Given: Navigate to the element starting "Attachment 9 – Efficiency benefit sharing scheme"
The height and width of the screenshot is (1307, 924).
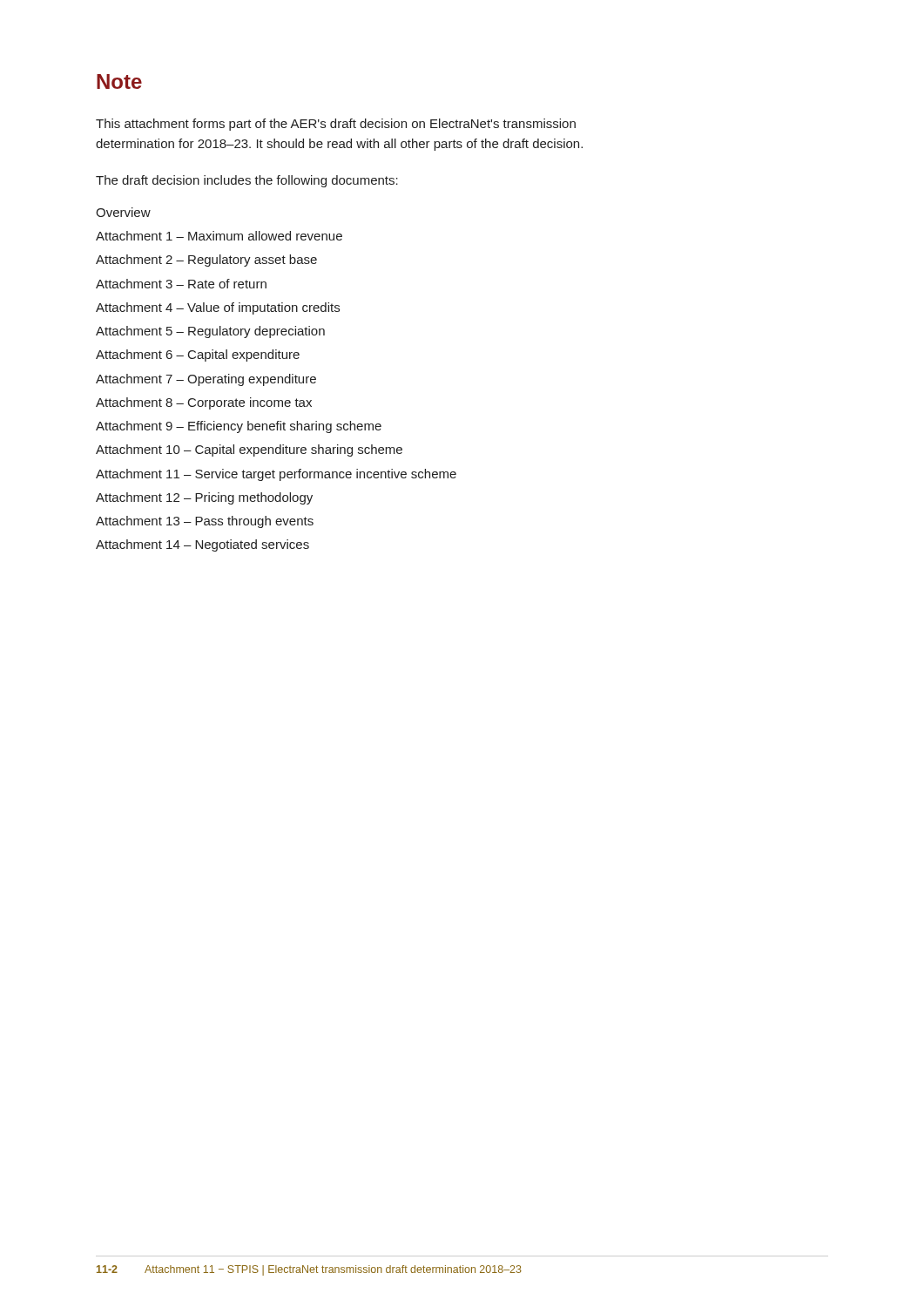Looking at the screenshot, I should [239, 426].
